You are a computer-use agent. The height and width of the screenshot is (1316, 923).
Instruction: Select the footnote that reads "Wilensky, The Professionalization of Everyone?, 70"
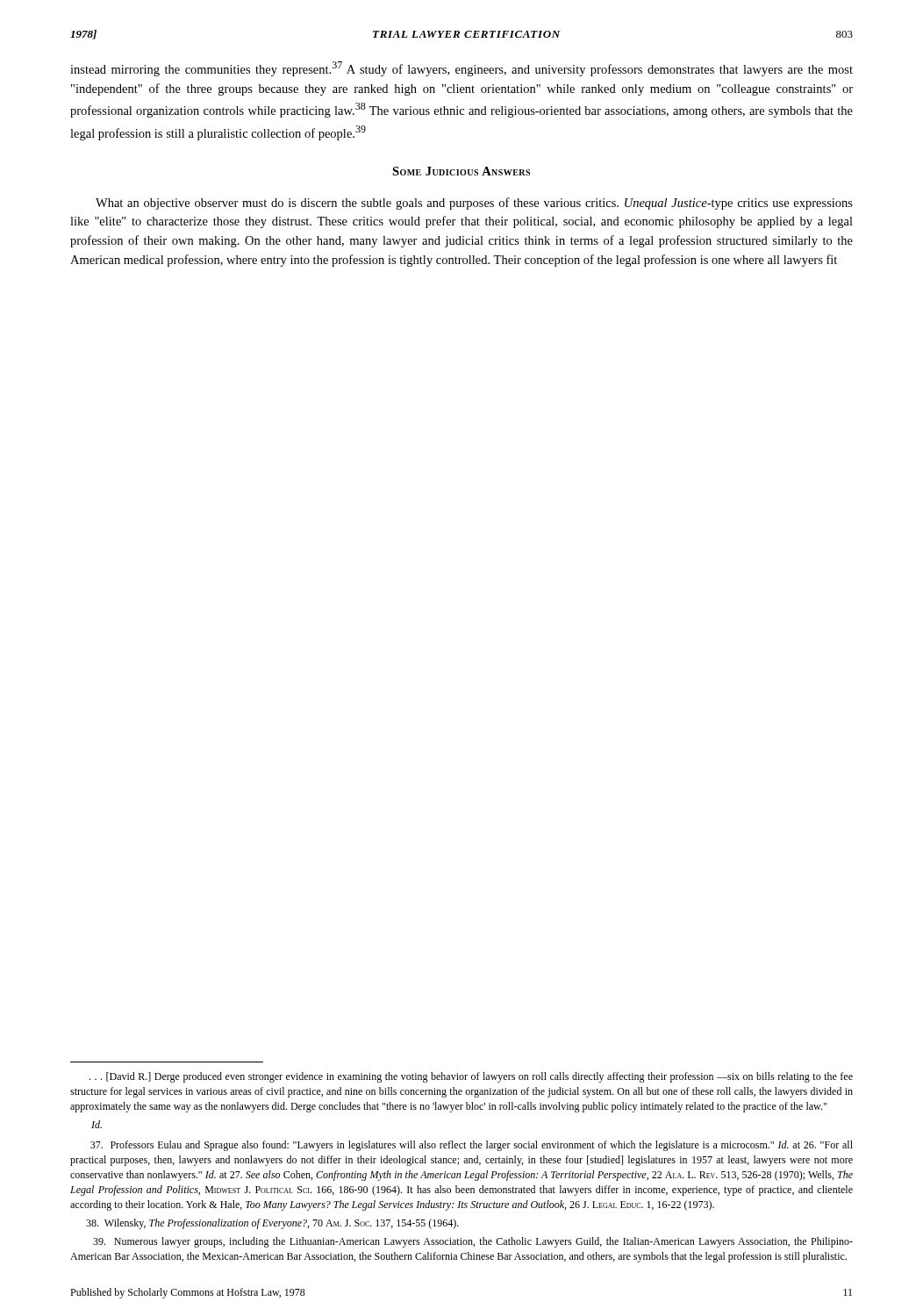click(265, 1223)
